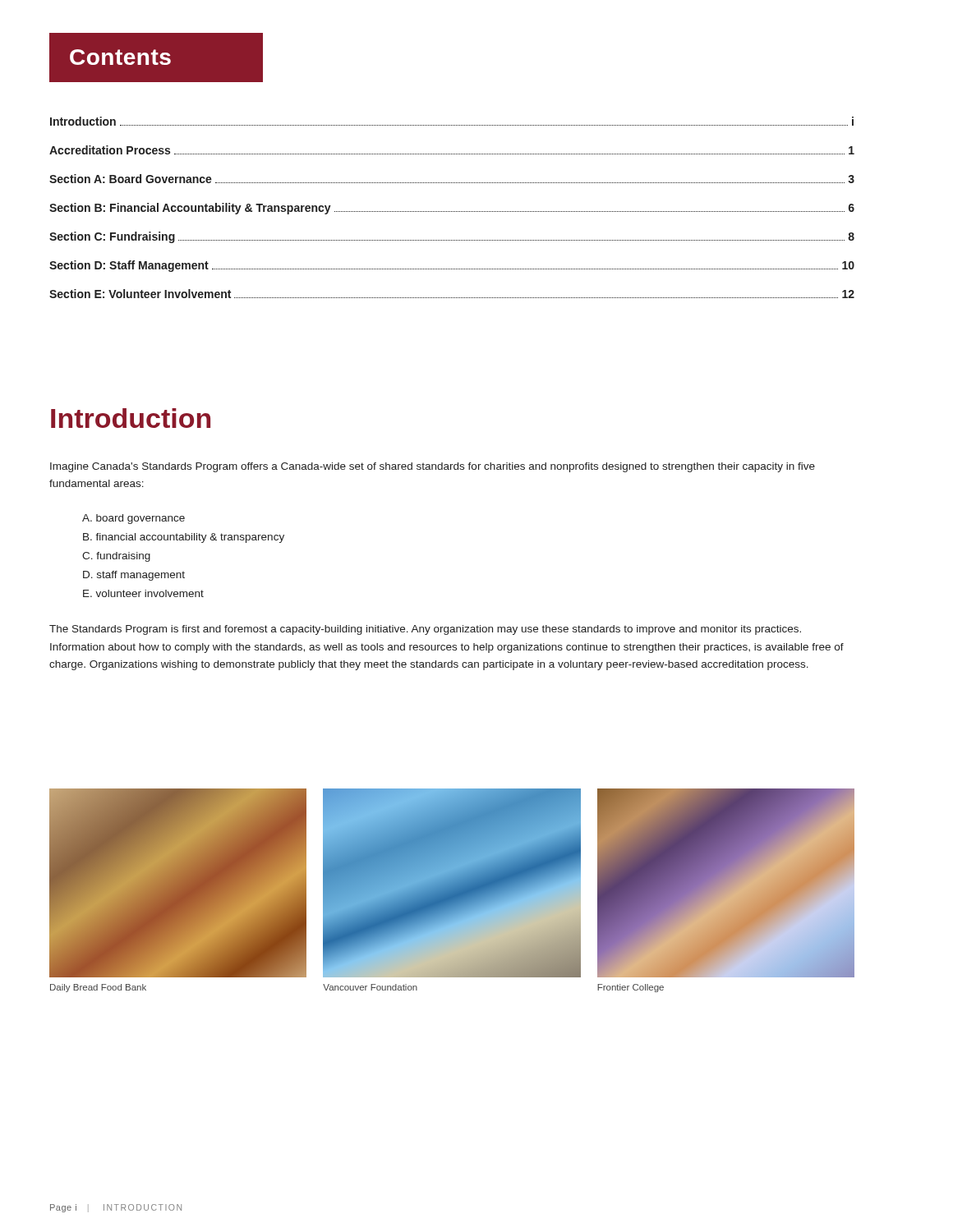
Task: Find a section header
Action: [131, 419]
